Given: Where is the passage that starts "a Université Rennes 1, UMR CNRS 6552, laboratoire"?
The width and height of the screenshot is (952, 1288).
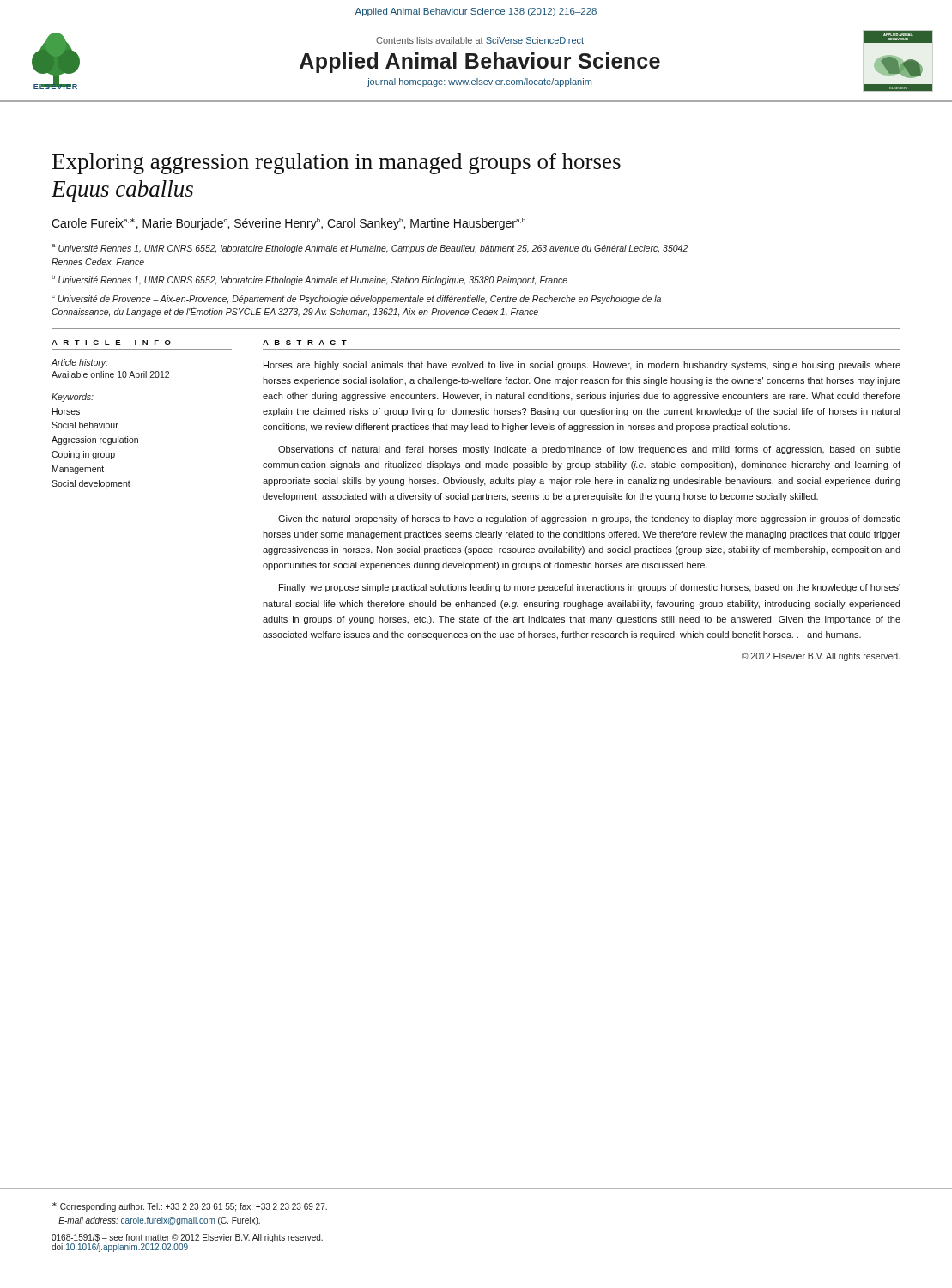Looking at the screenshot, I should point(370,254).
